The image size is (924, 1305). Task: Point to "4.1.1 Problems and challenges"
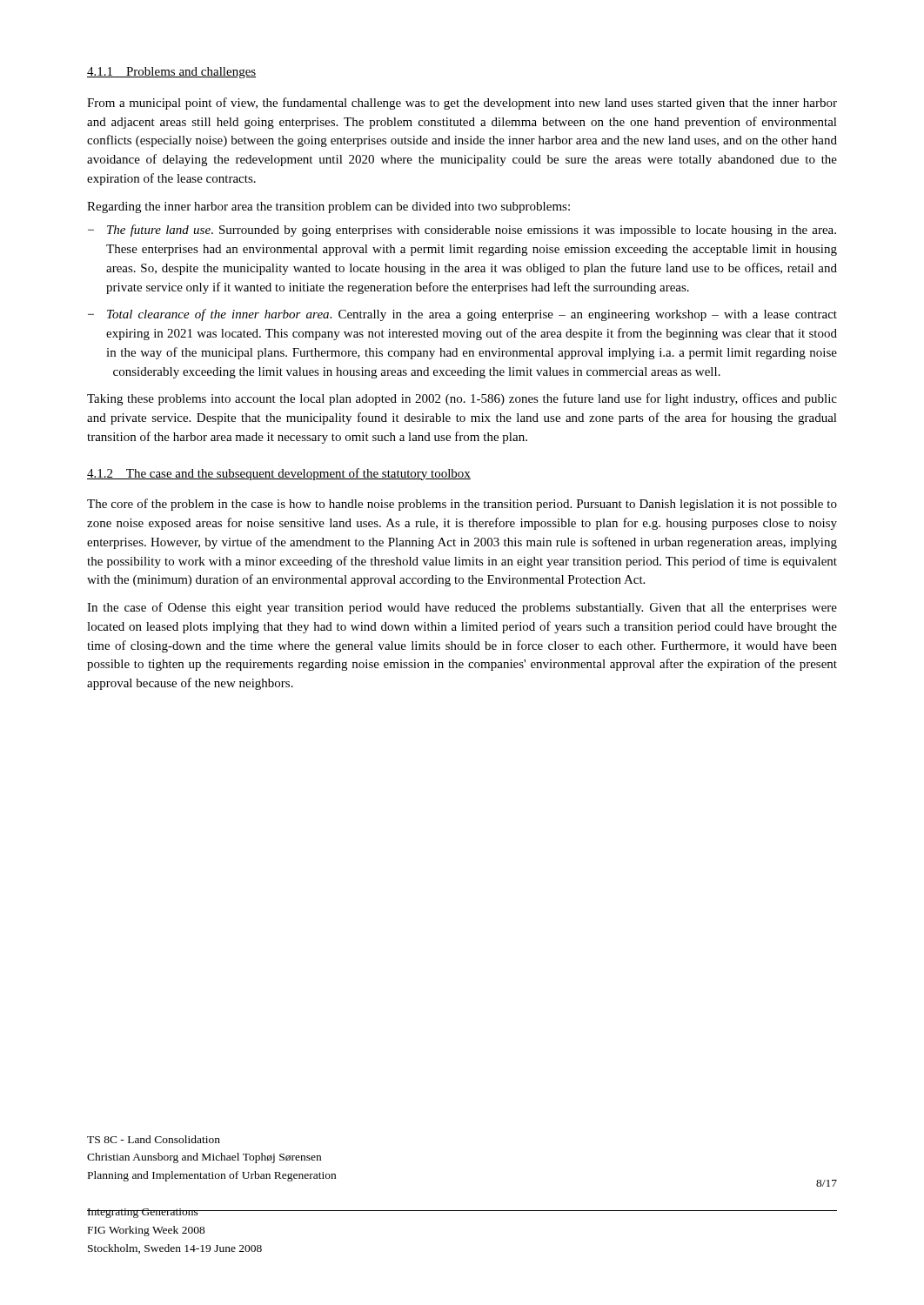tap(171, 71)
